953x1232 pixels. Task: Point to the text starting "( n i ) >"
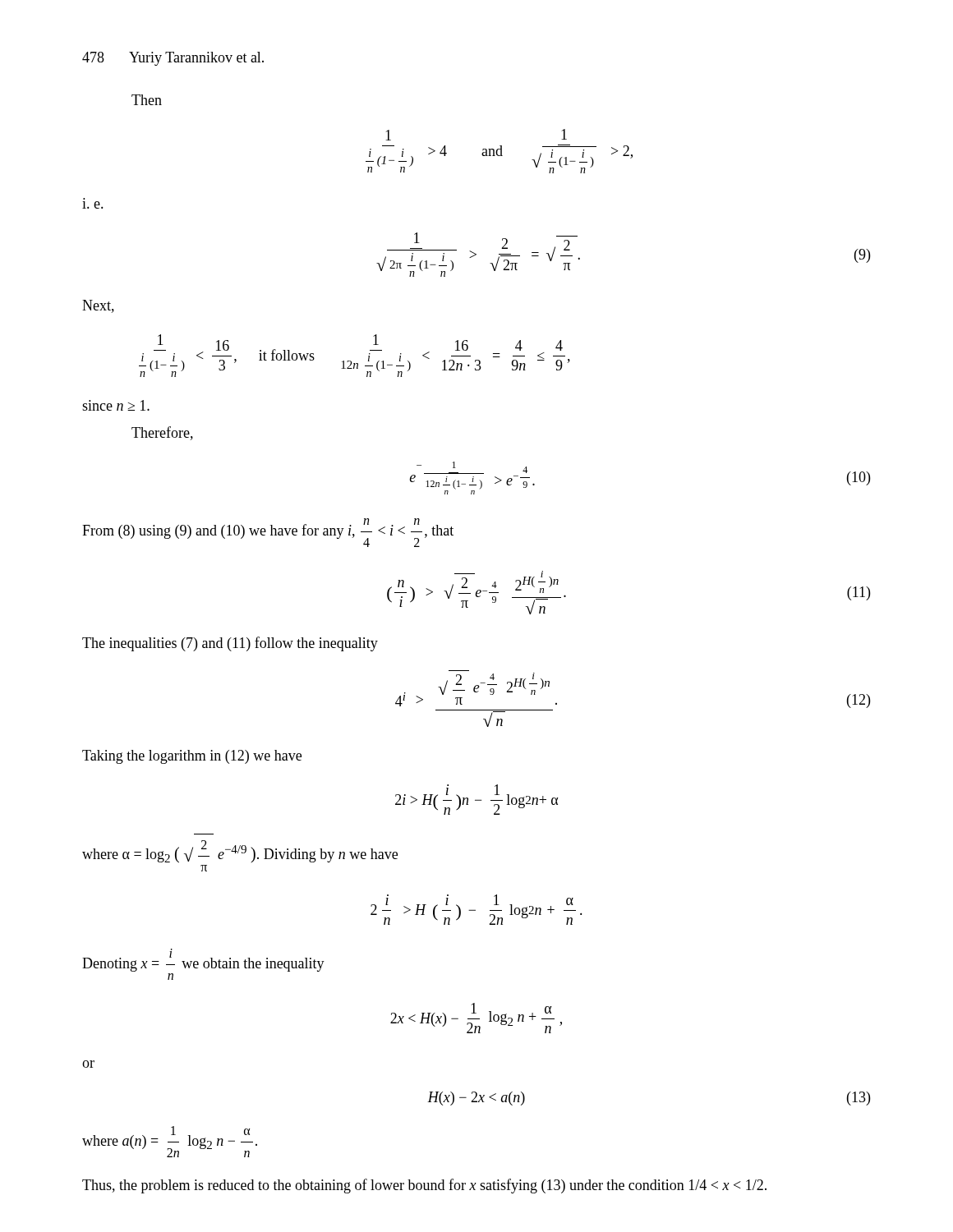pos(465,593)
